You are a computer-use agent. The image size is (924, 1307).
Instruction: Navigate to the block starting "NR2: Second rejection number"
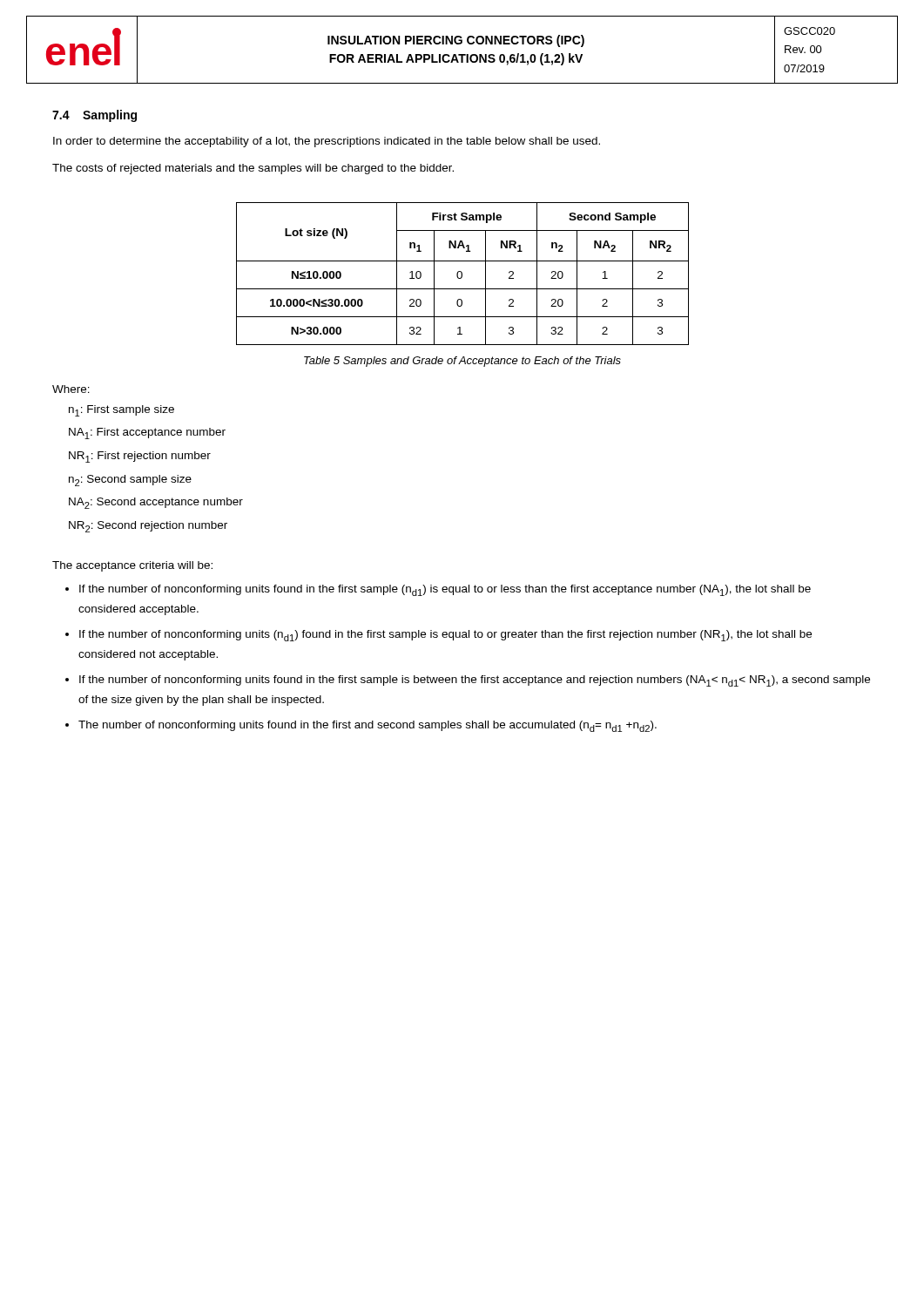[x=148, y=526]
